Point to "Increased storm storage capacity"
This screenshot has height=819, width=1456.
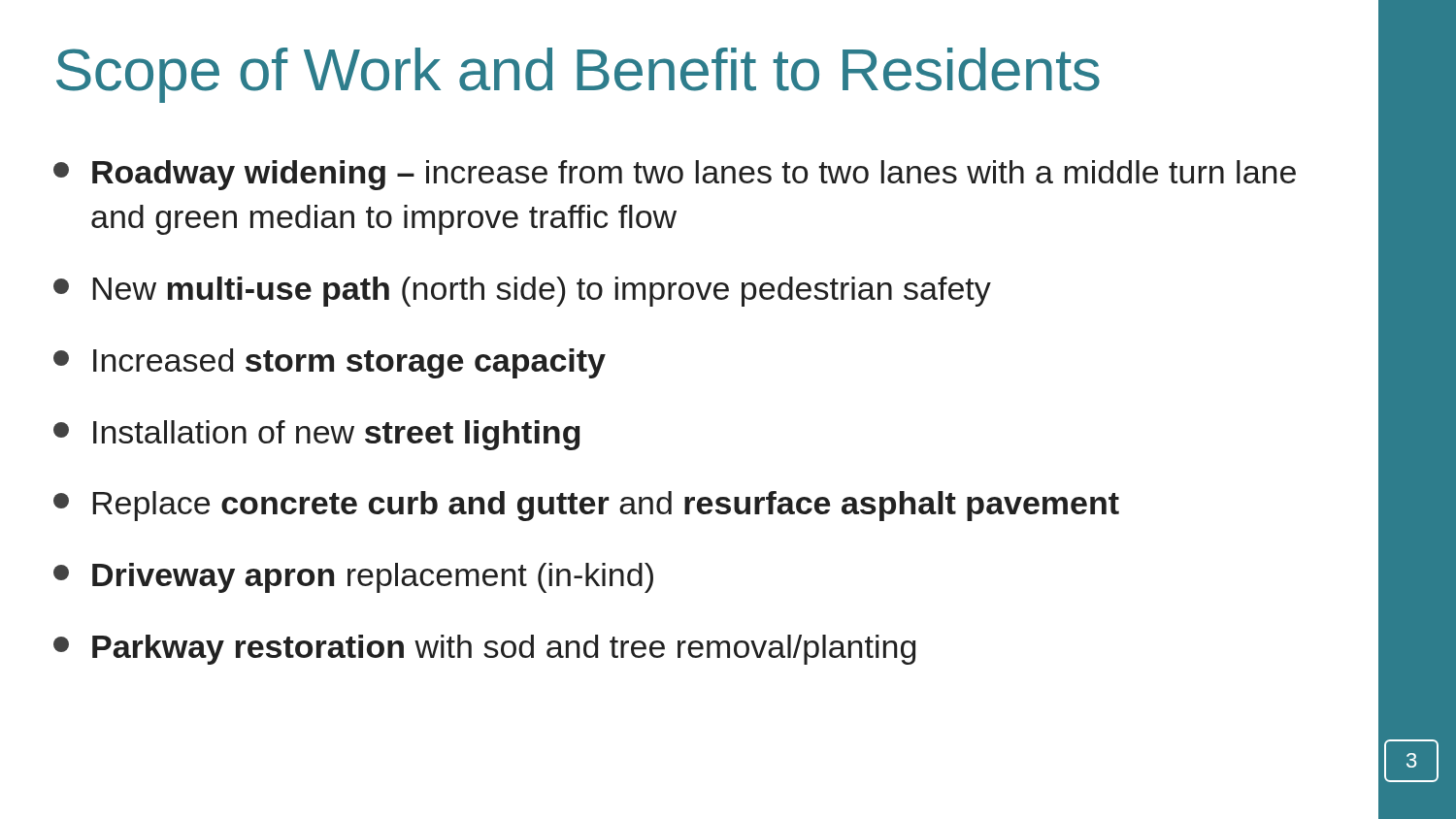[x=330, y=363]
